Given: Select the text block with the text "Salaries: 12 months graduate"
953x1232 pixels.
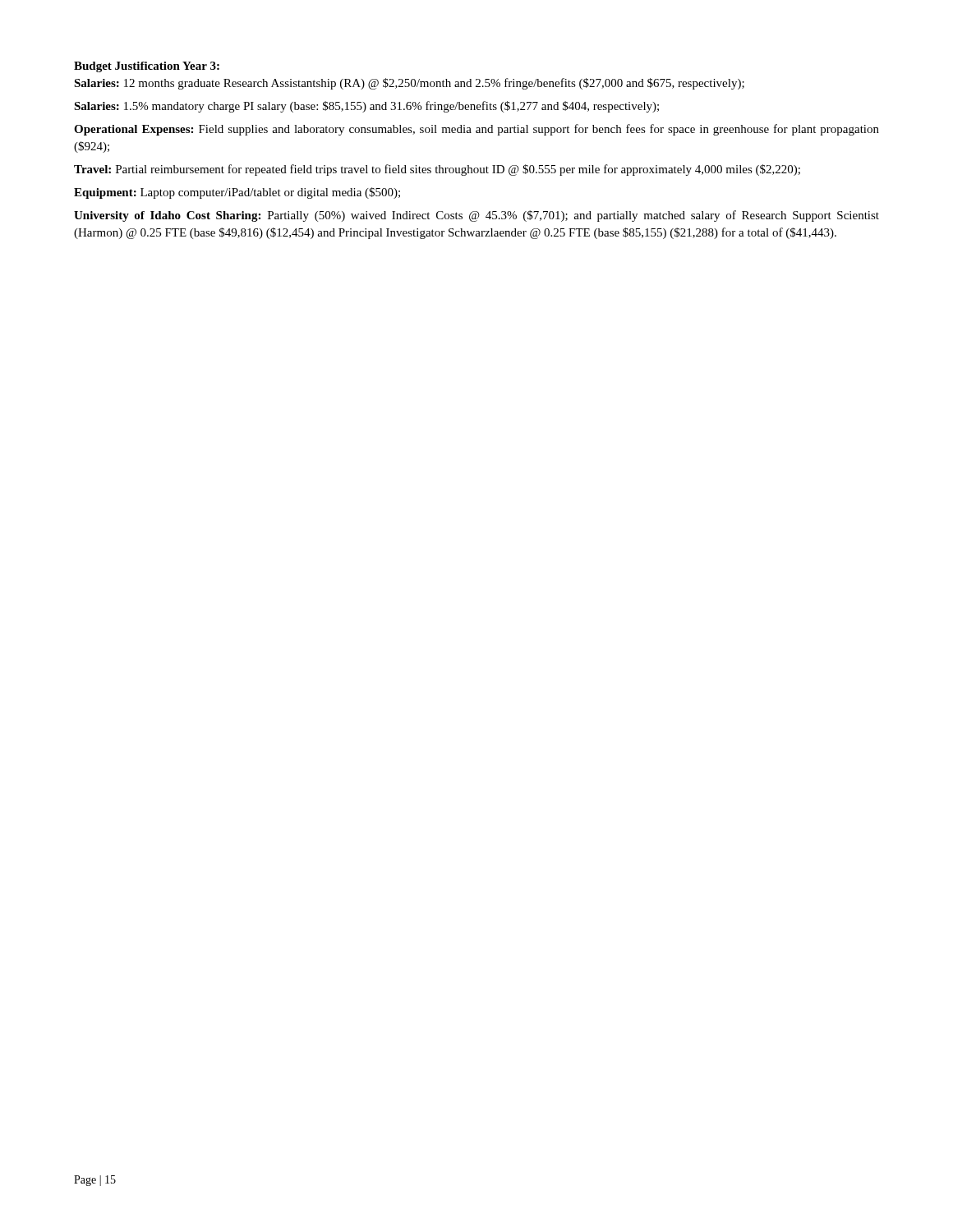Looking at the screenshot, I should click(409, 83).
